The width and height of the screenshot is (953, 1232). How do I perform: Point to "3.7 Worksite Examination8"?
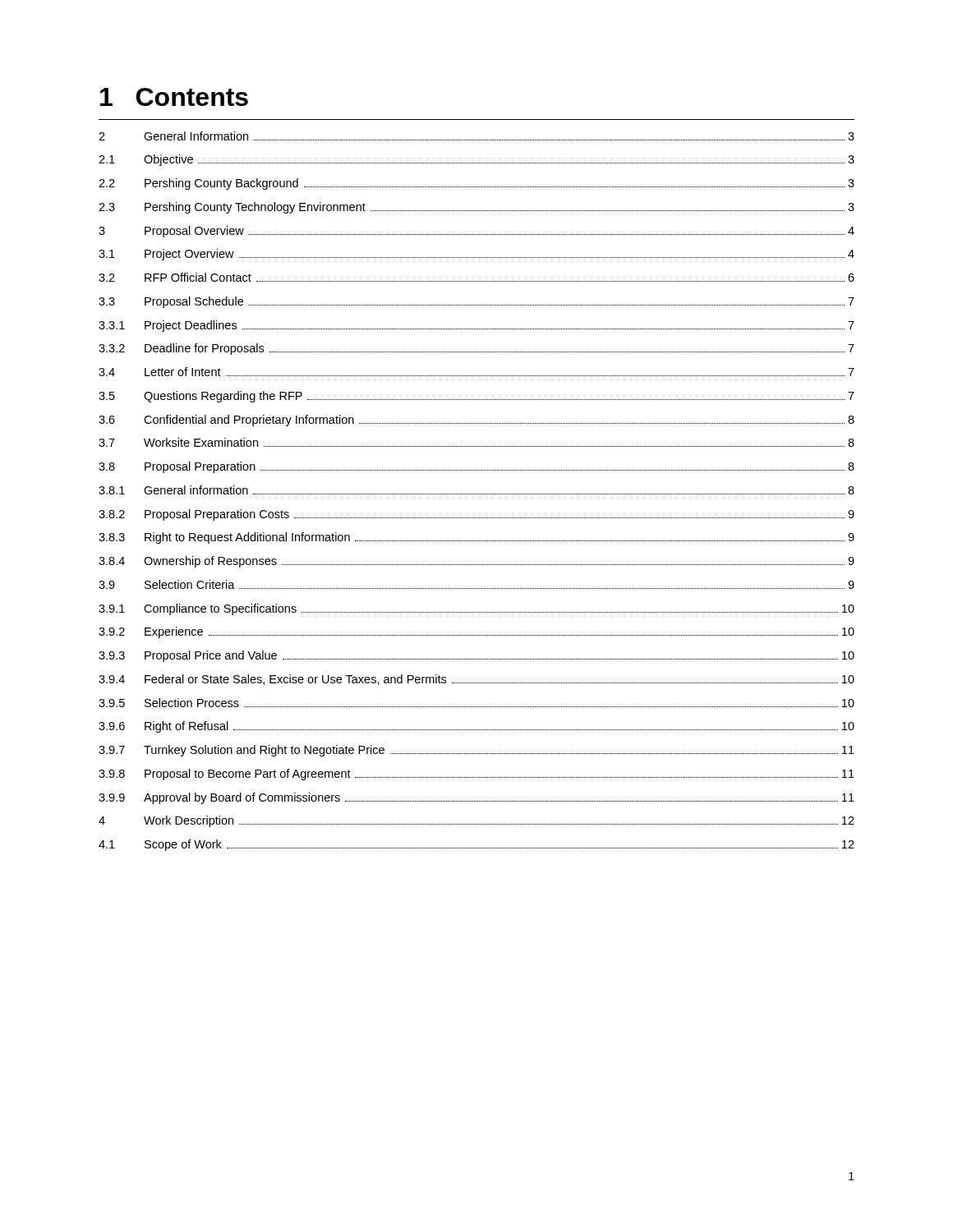pyautogui.click(x=476, y=444)
